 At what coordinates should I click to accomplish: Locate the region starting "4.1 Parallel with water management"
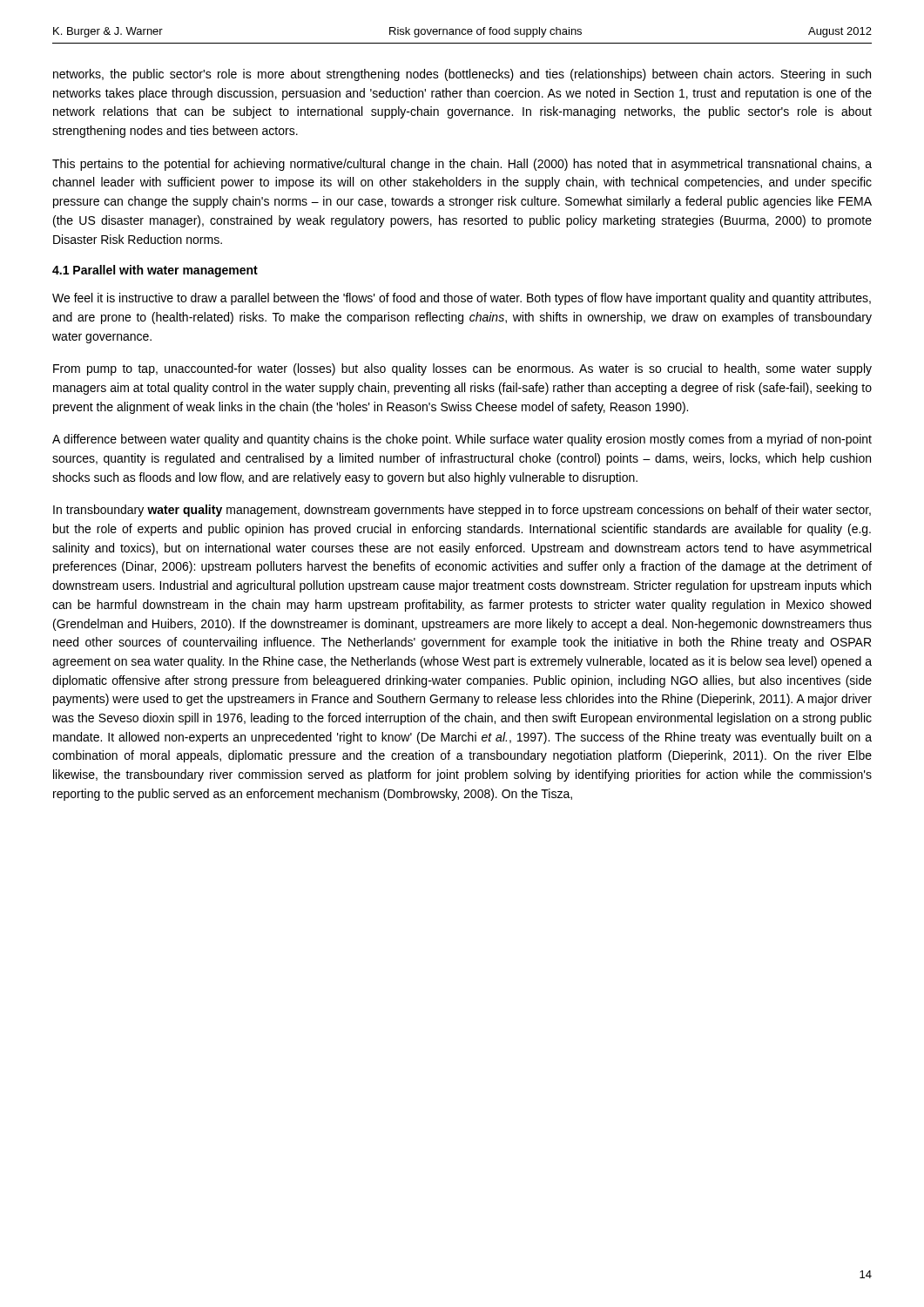tap(155, 270)
